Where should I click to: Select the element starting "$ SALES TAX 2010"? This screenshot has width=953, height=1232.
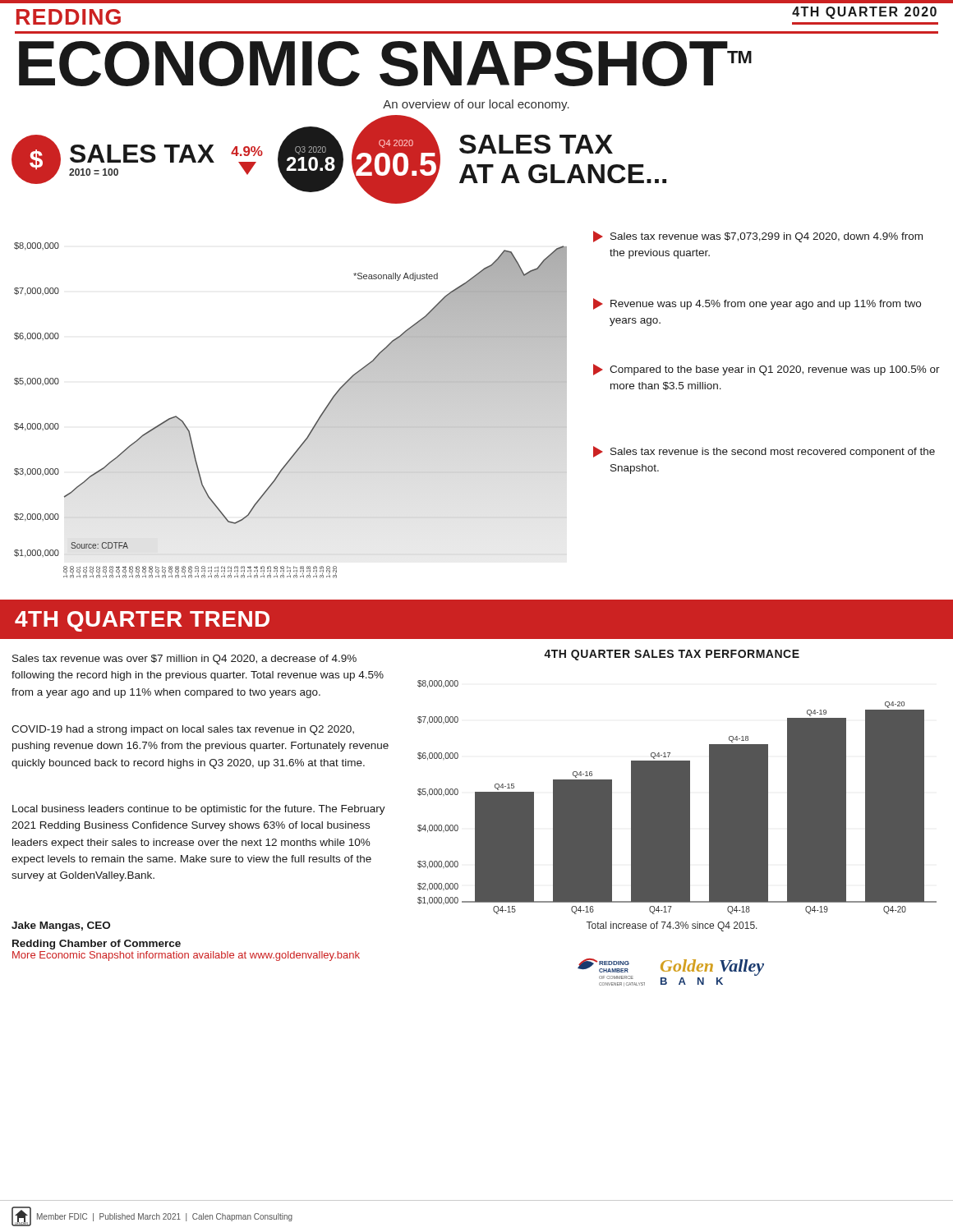pos(340,159)
